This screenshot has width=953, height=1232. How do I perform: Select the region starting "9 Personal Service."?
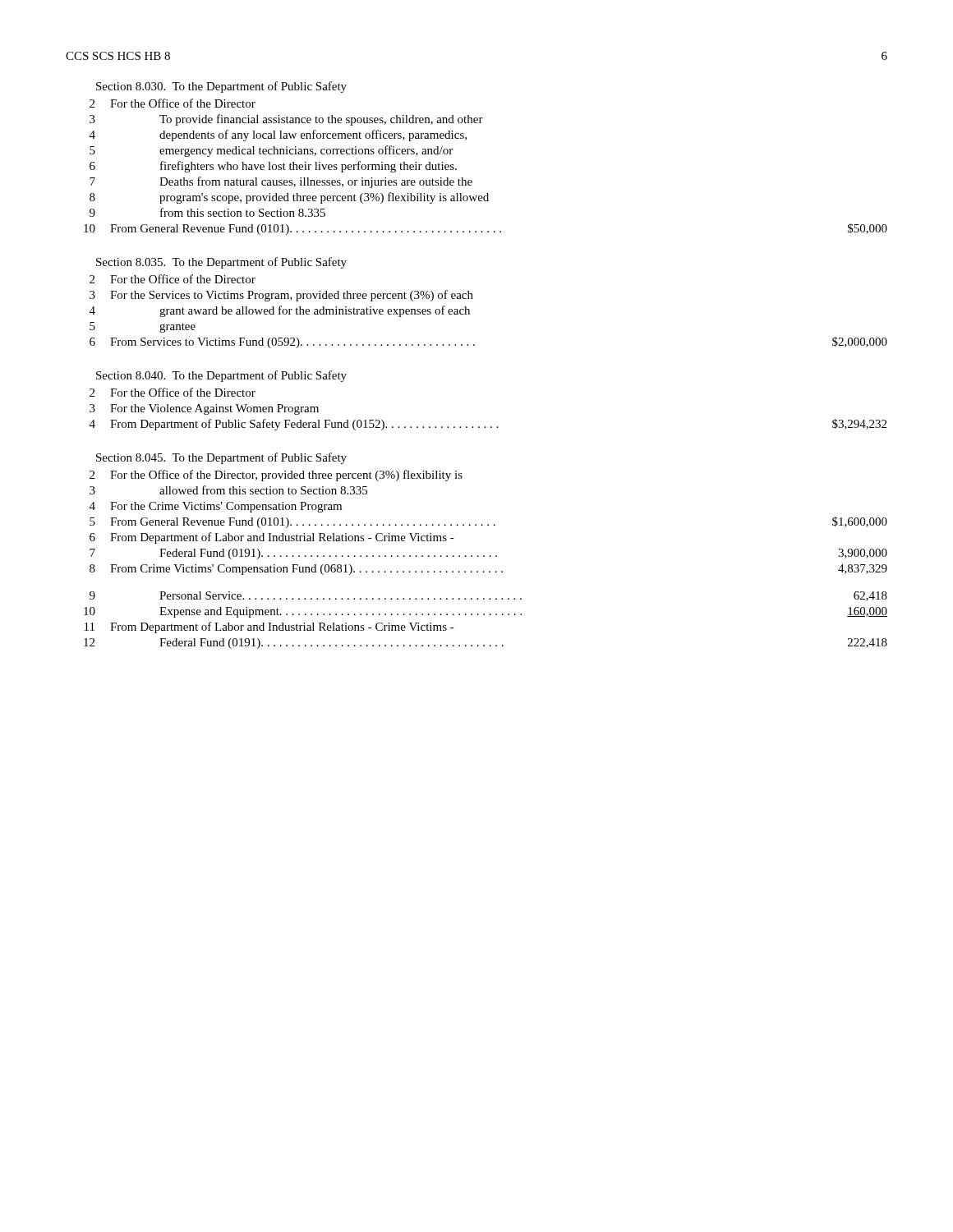coord(476,596)
